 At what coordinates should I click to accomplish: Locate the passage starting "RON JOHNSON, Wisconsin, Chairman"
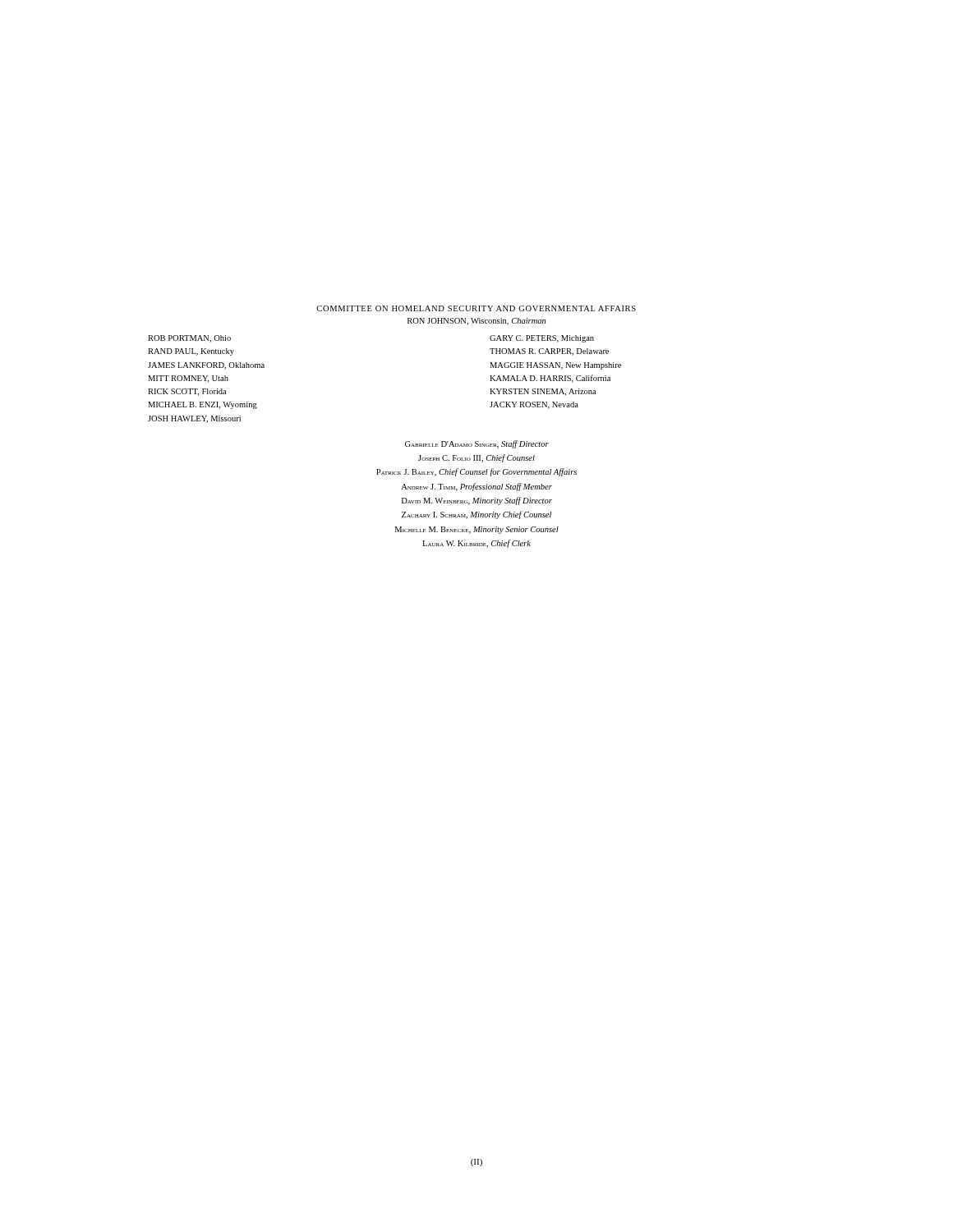(476, 321)
